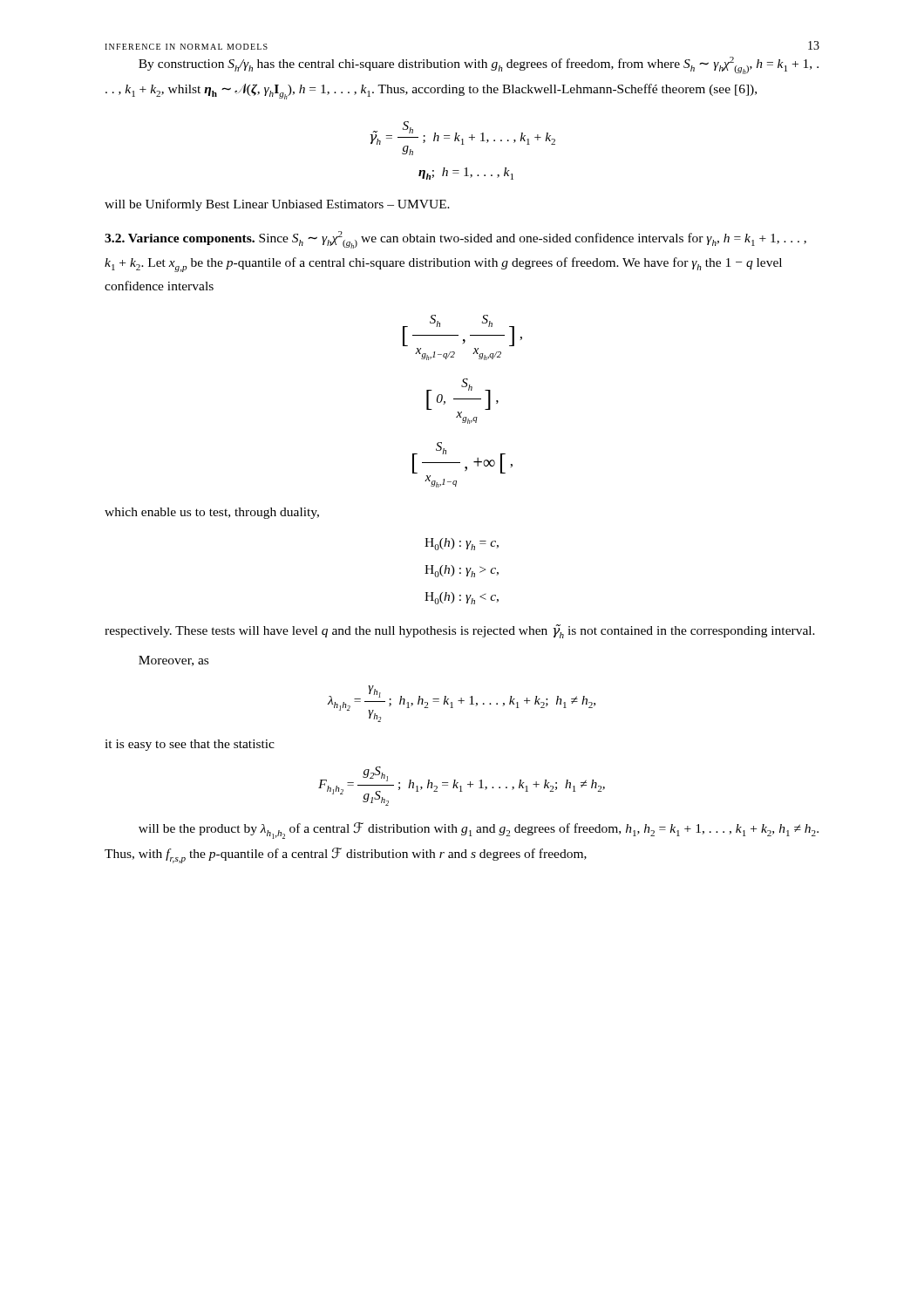
Task: Find the region starting "Moreover, as"
Action: [174, 660]
